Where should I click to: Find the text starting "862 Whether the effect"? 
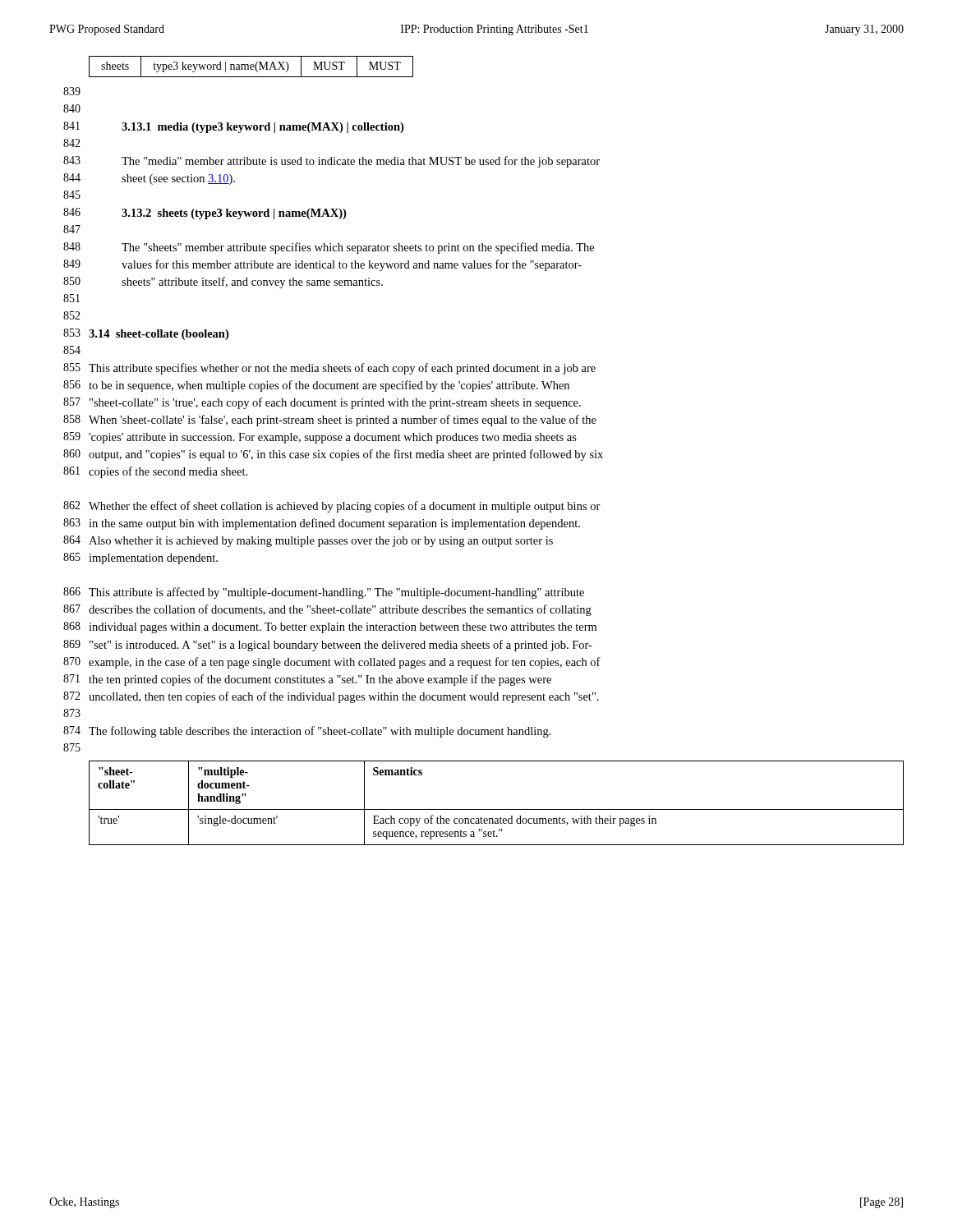pos(476,533)
